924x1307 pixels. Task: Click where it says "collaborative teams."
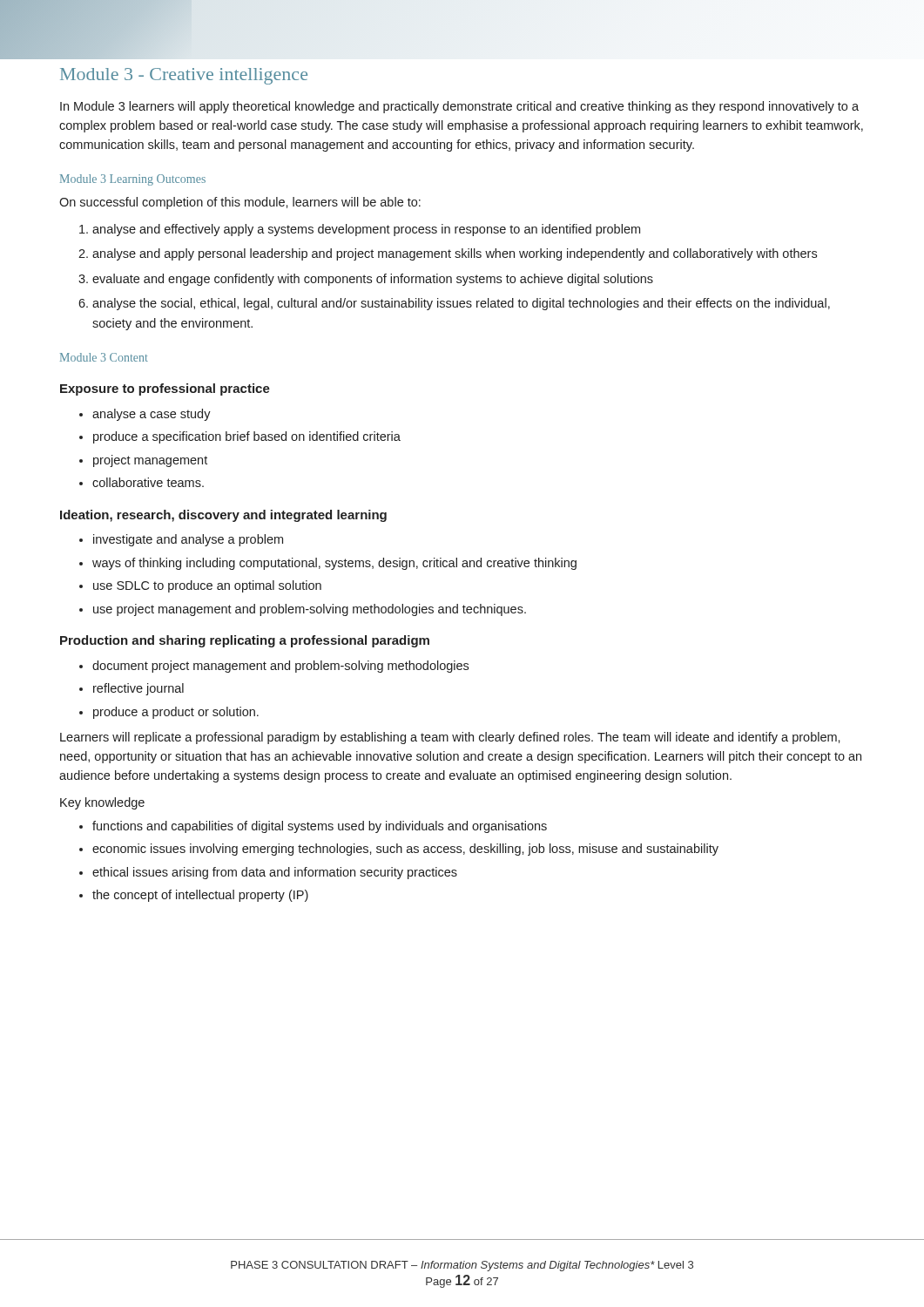(148, 483)
